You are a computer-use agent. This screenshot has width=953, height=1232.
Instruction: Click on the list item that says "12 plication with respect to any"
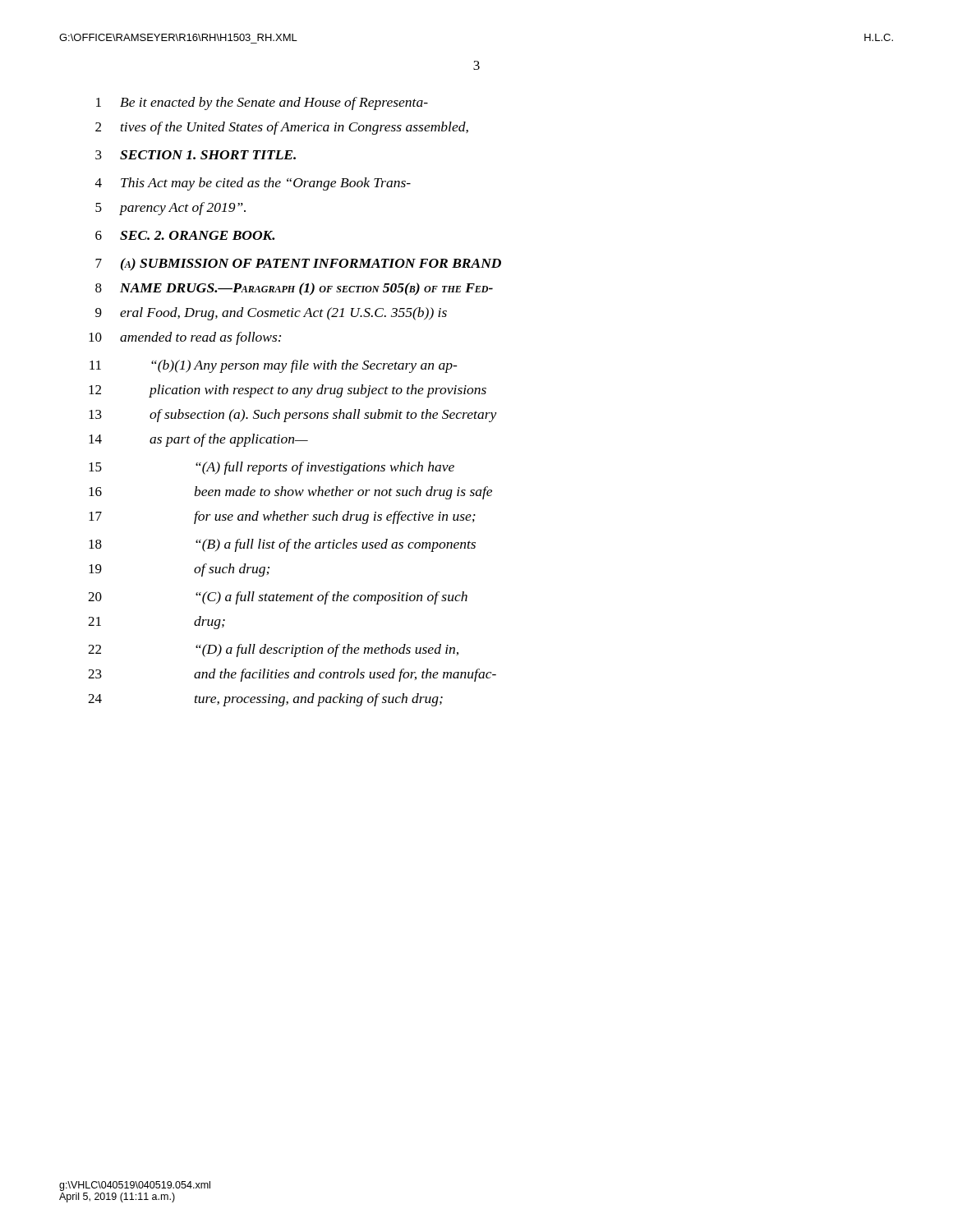point(476,390)
